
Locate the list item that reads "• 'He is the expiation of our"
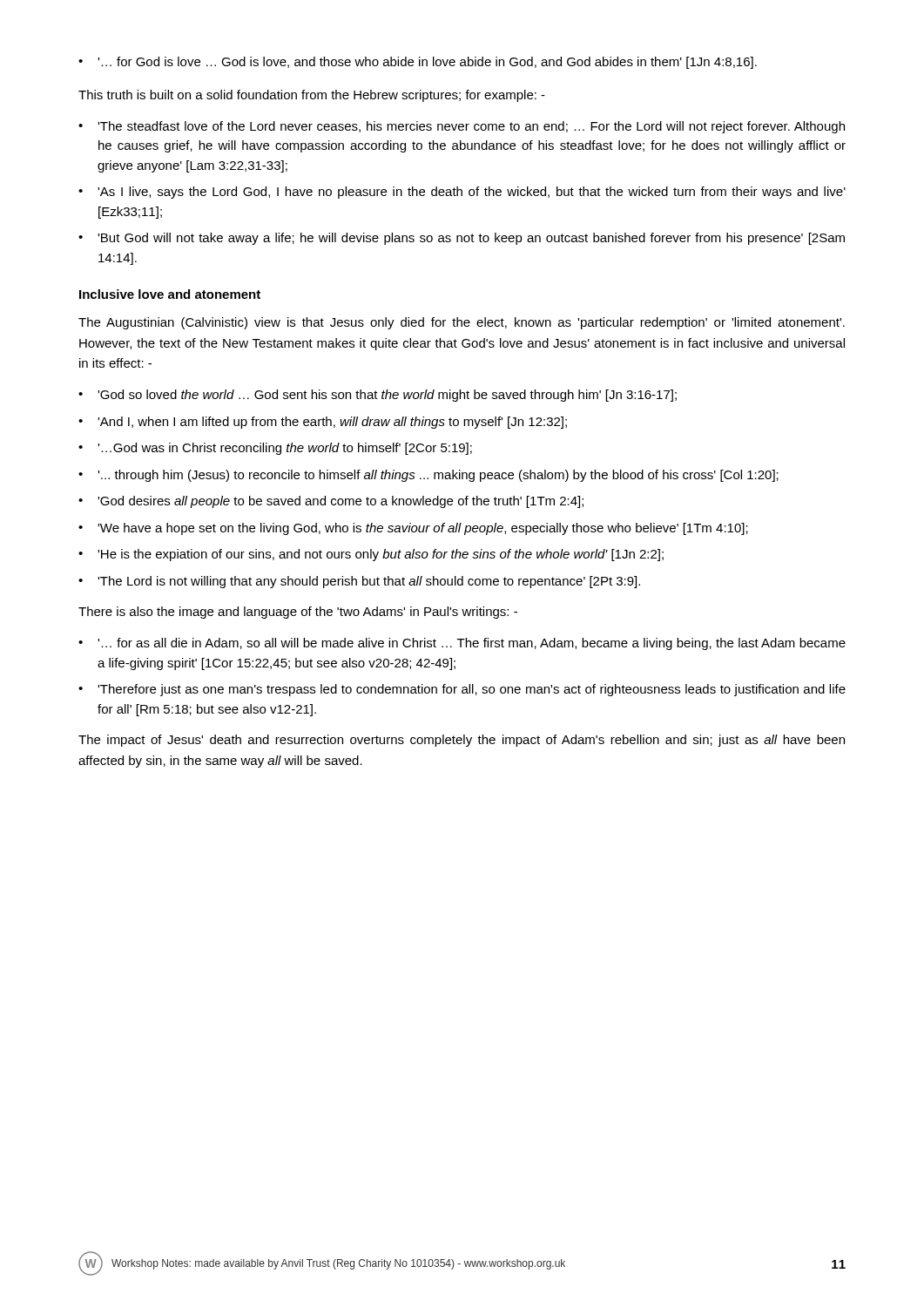coord(462,554)
